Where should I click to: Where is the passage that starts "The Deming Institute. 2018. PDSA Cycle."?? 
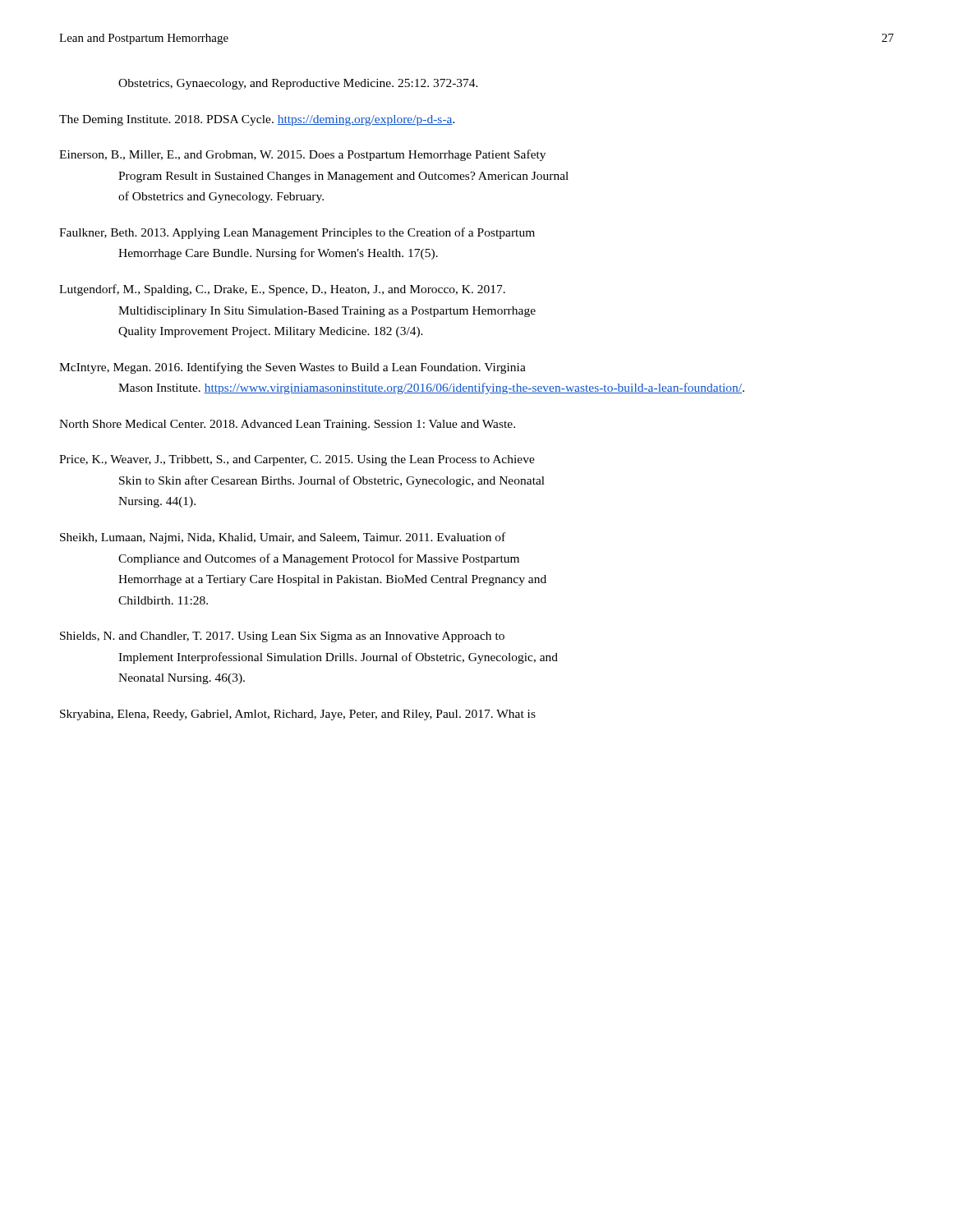coord(257,120)
